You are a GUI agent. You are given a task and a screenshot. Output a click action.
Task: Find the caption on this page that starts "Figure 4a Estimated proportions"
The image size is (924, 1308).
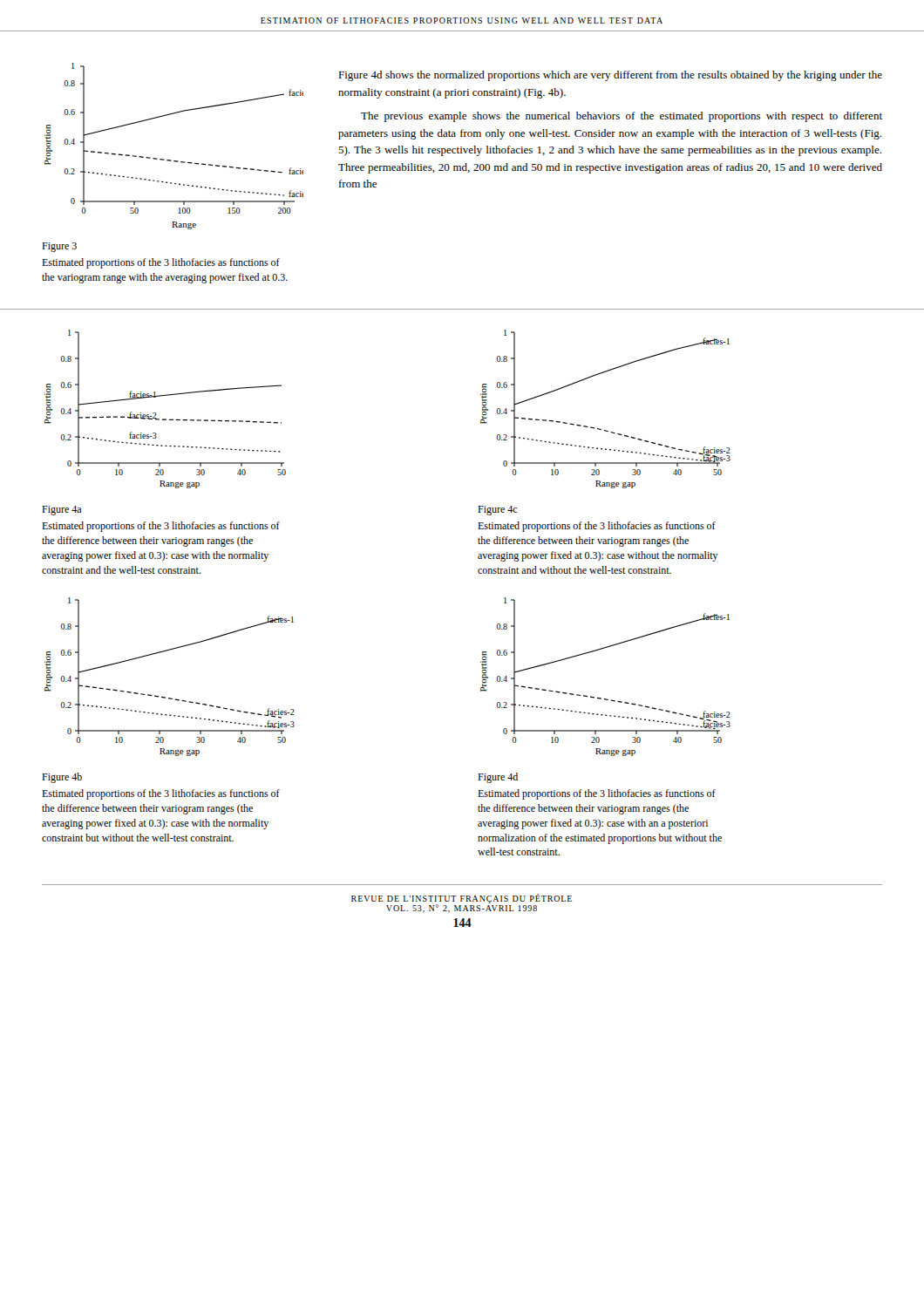coord(166,539)
